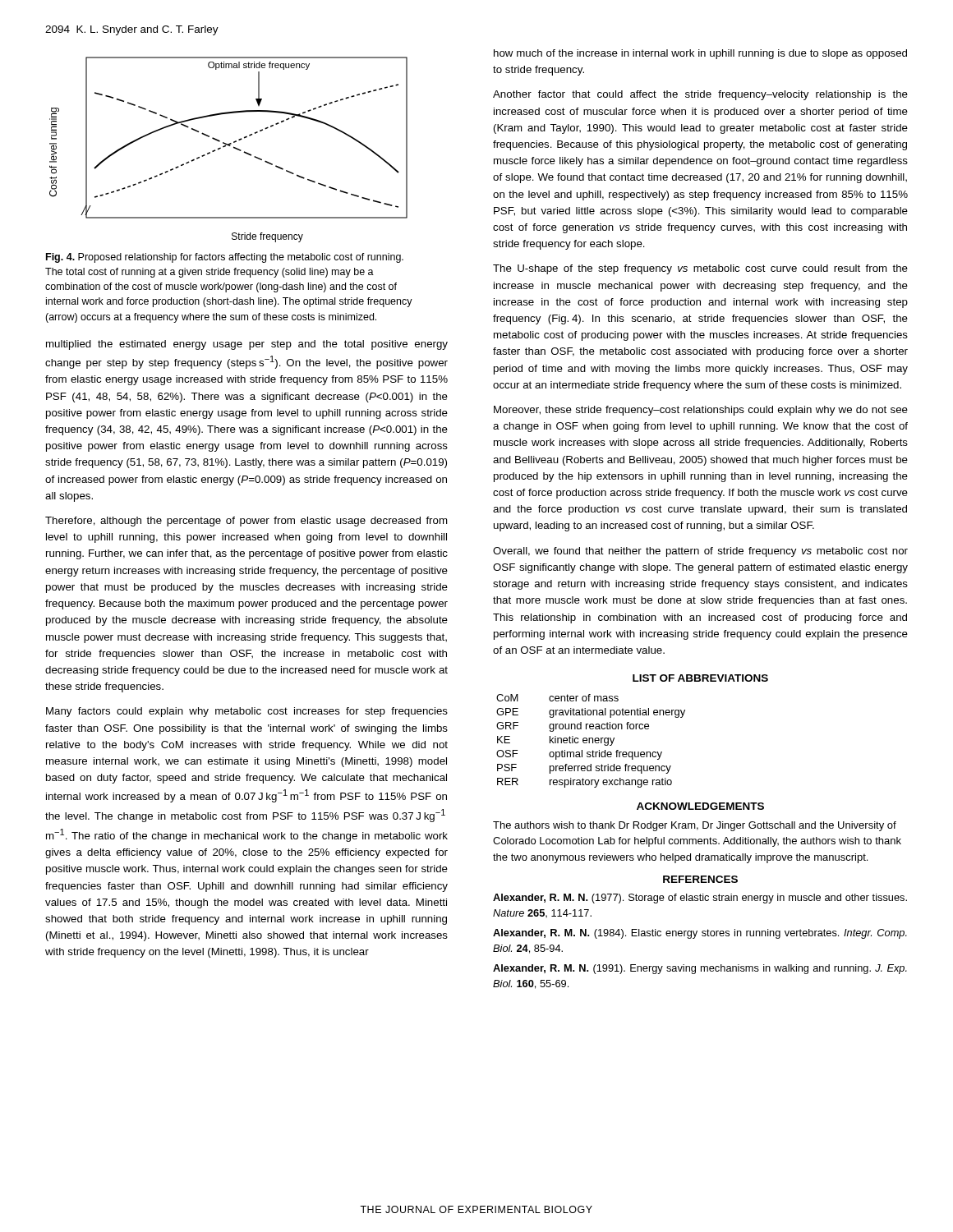953x1232 pixels.
Task: Locate the text block containing "Moreover, these stride frequency–cost relationships"
Action: pos(700,468)
